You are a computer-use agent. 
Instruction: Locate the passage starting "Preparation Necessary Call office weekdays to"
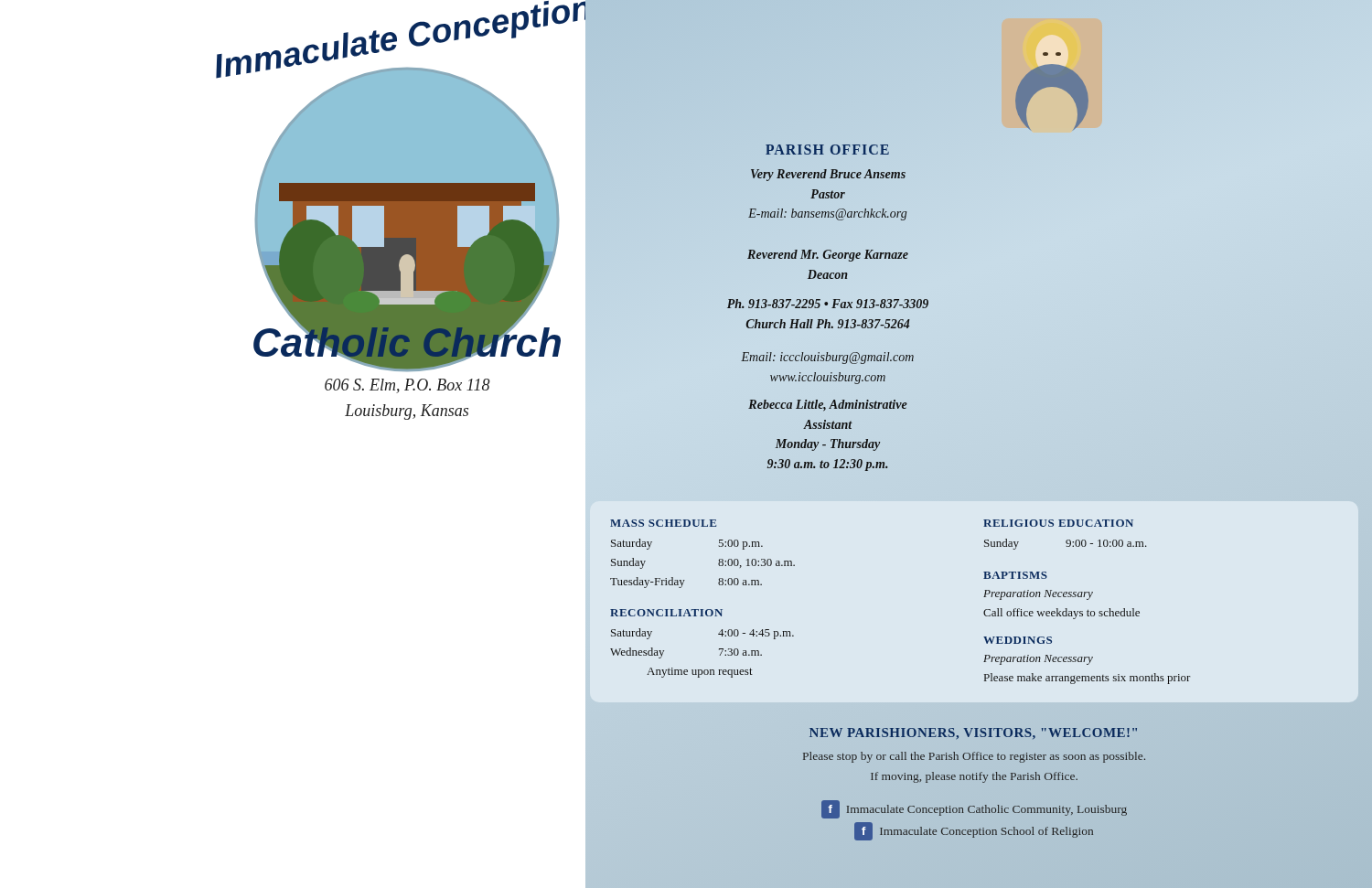pyautogui.click(x=1038, y=595)
